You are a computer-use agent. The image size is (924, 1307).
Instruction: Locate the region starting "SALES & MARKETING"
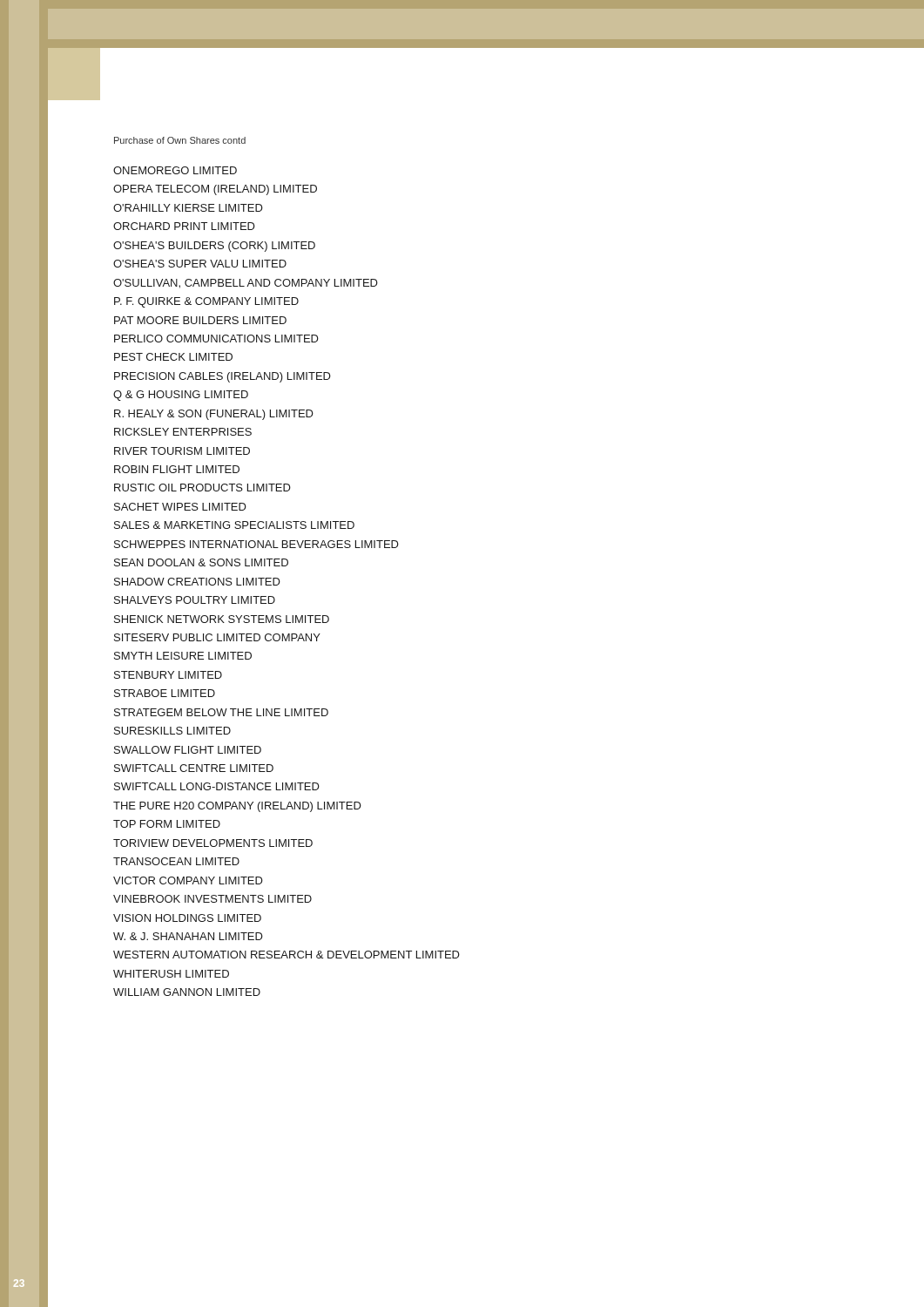[x=234, y=525]
